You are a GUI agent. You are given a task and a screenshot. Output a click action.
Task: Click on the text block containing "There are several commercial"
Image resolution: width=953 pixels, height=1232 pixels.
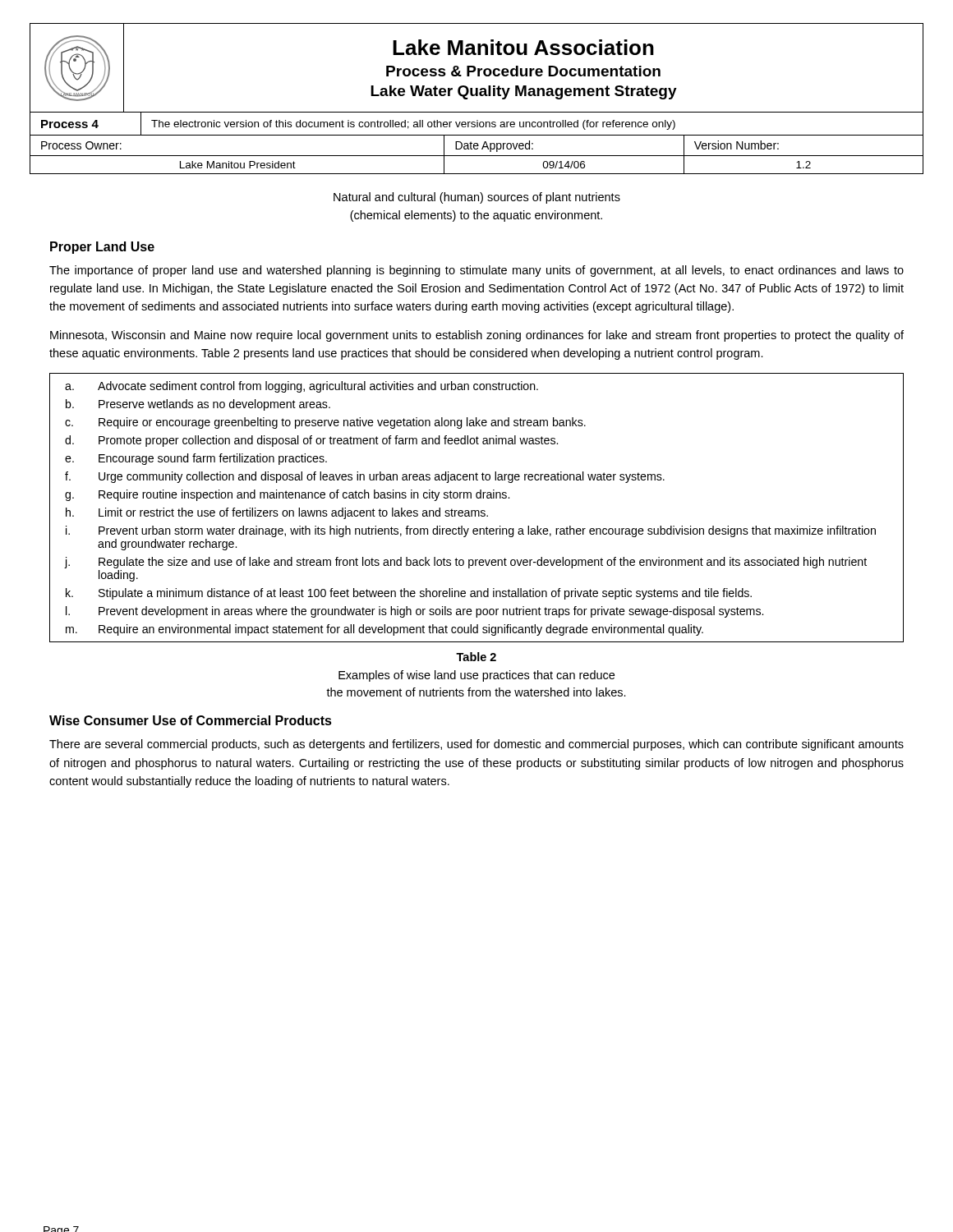[x=476, y=763]
